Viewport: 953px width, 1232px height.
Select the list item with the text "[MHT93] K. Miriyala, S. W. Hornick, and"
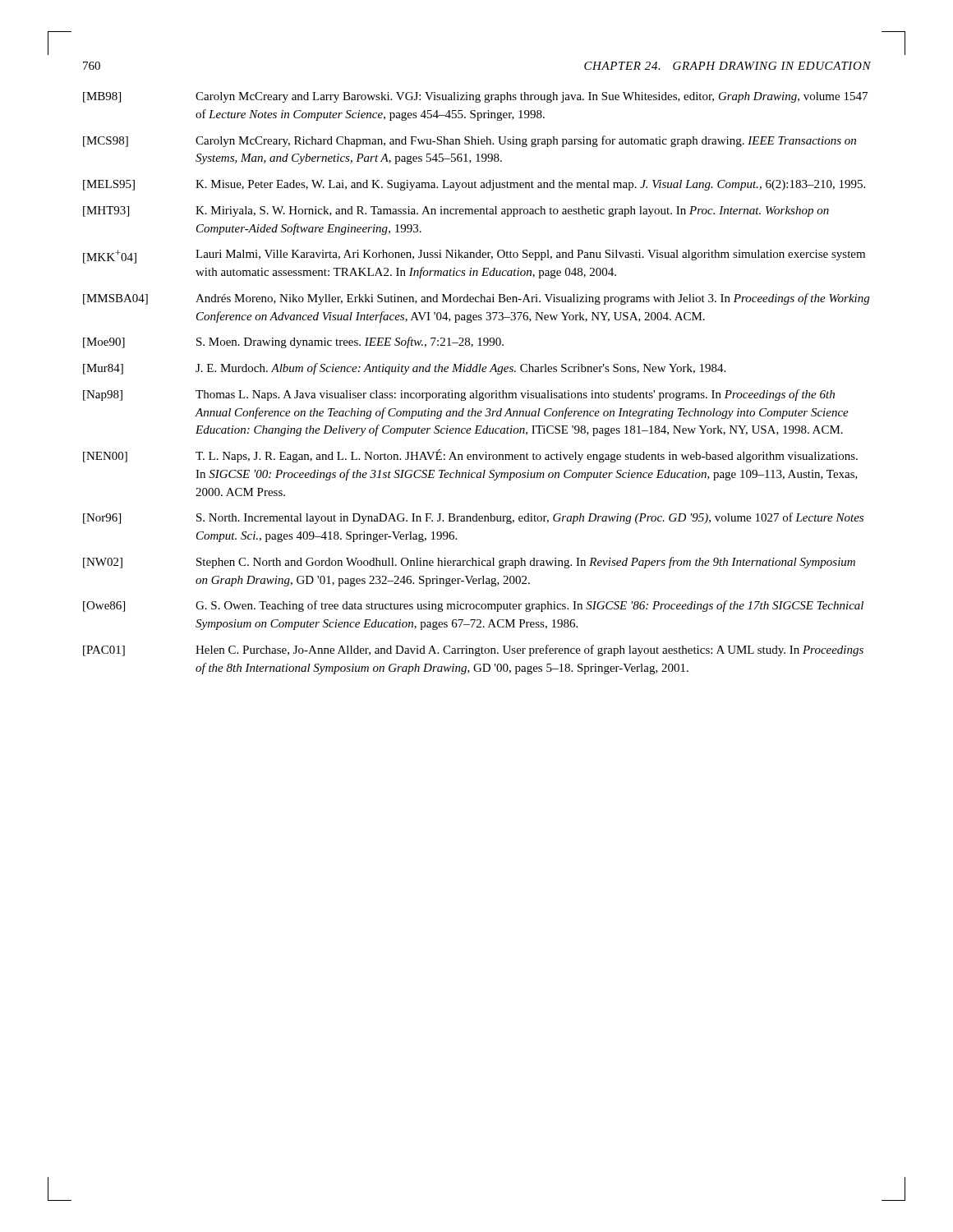tap(476, 220)
